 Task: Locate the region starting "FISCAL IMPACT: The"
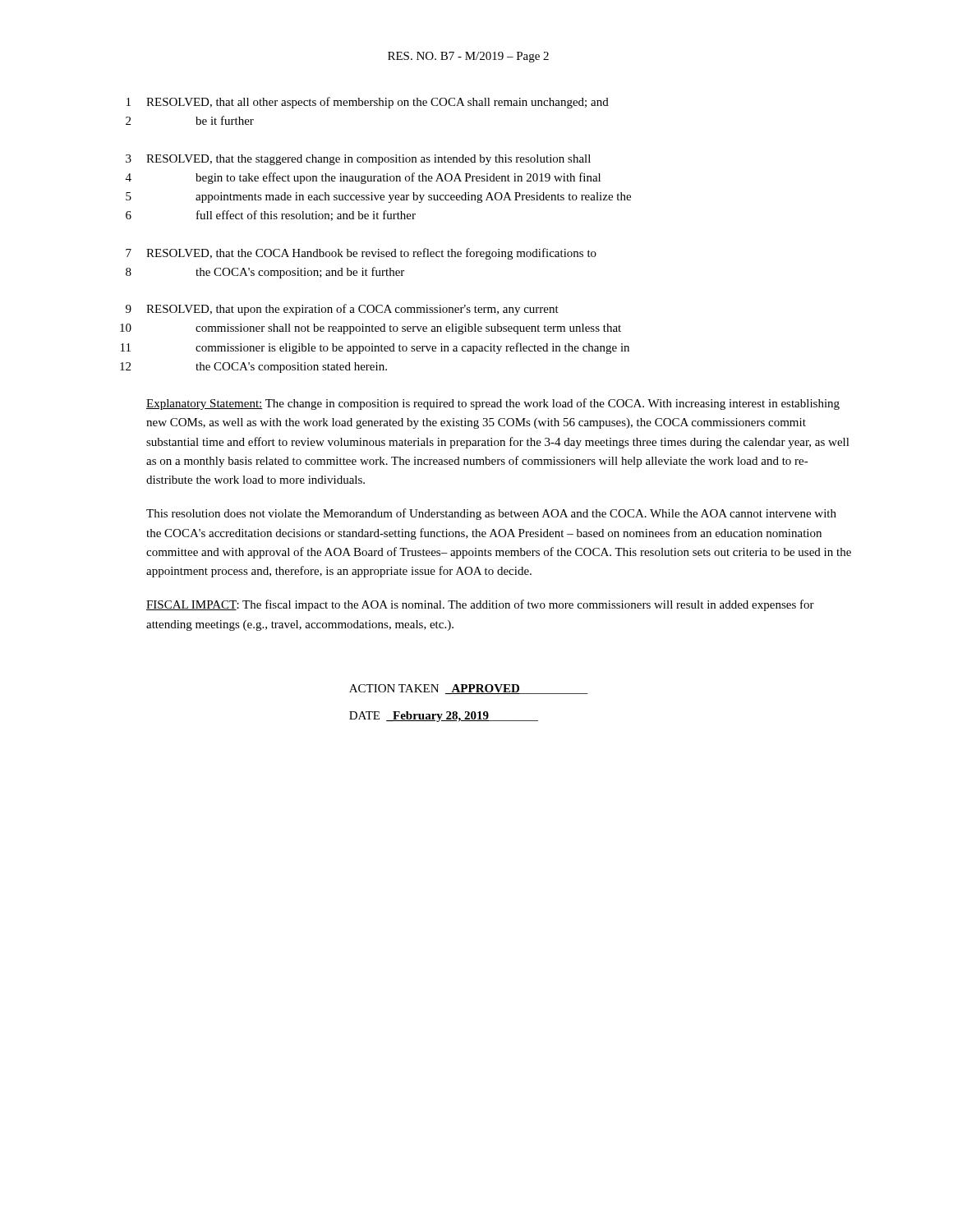pos(500,615)
